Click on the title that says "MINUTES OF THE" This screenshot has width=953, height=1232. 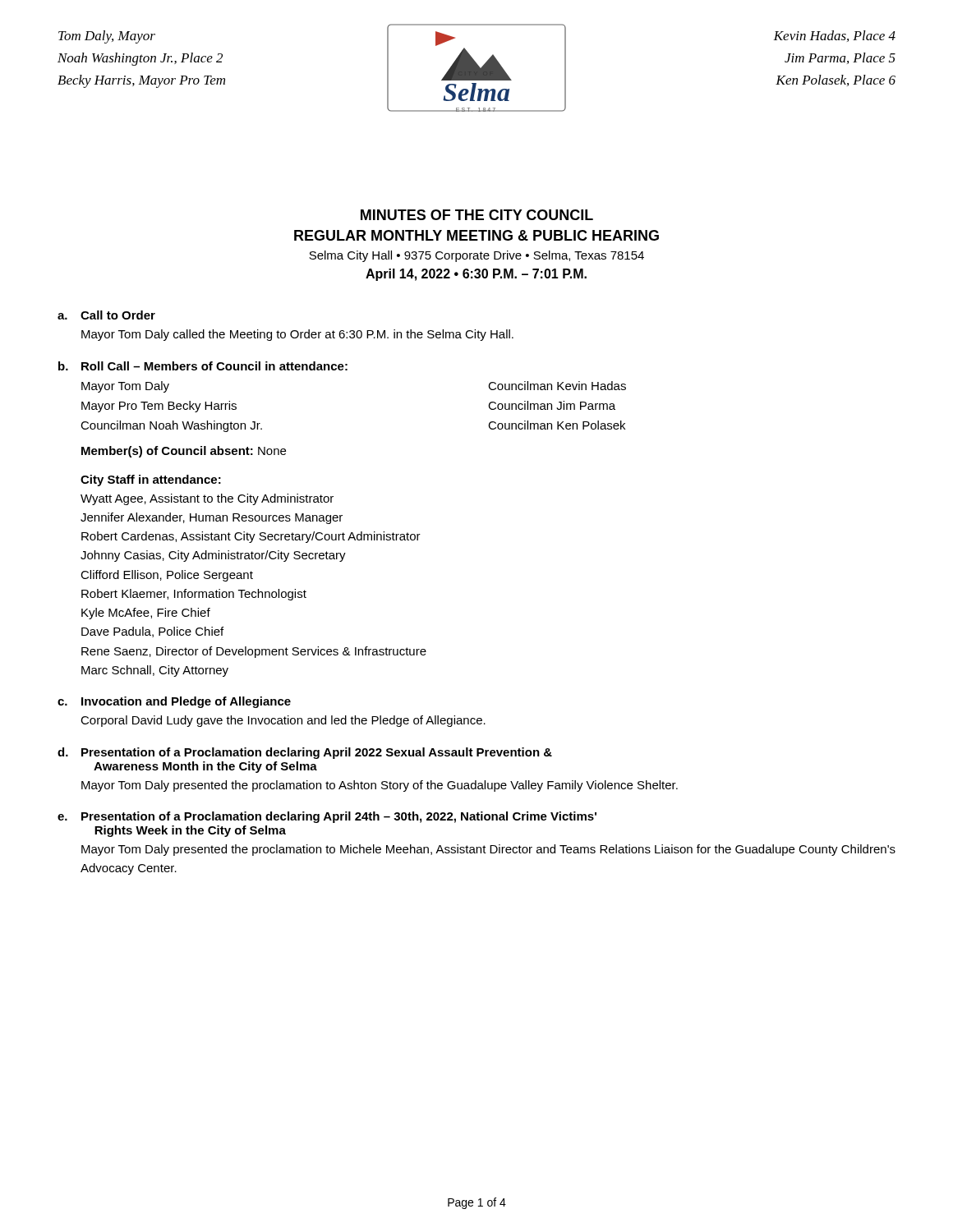click(x=476, y=244)
